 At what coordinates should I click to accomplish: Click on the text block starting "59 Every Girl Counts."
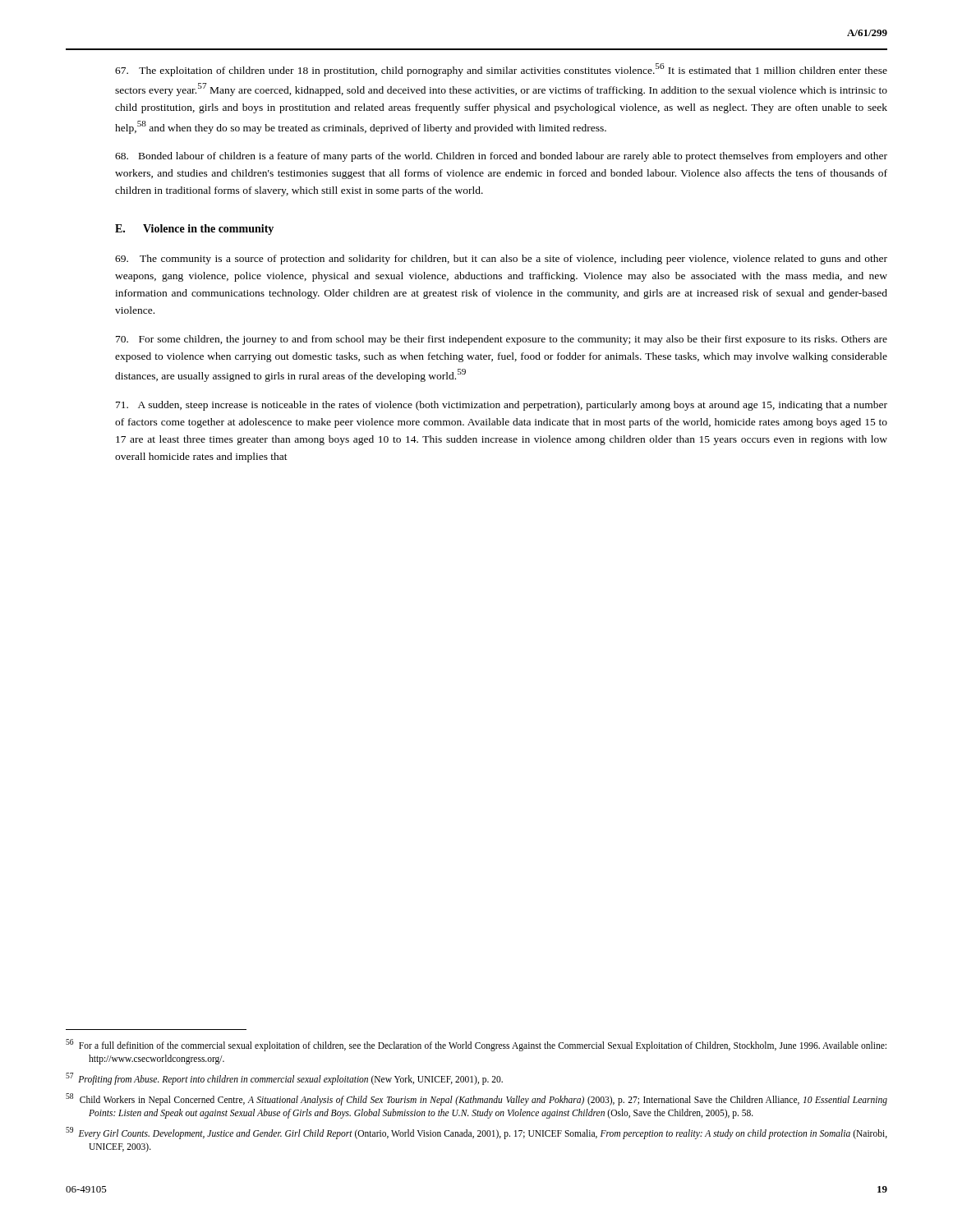(x=476, y=1138)
